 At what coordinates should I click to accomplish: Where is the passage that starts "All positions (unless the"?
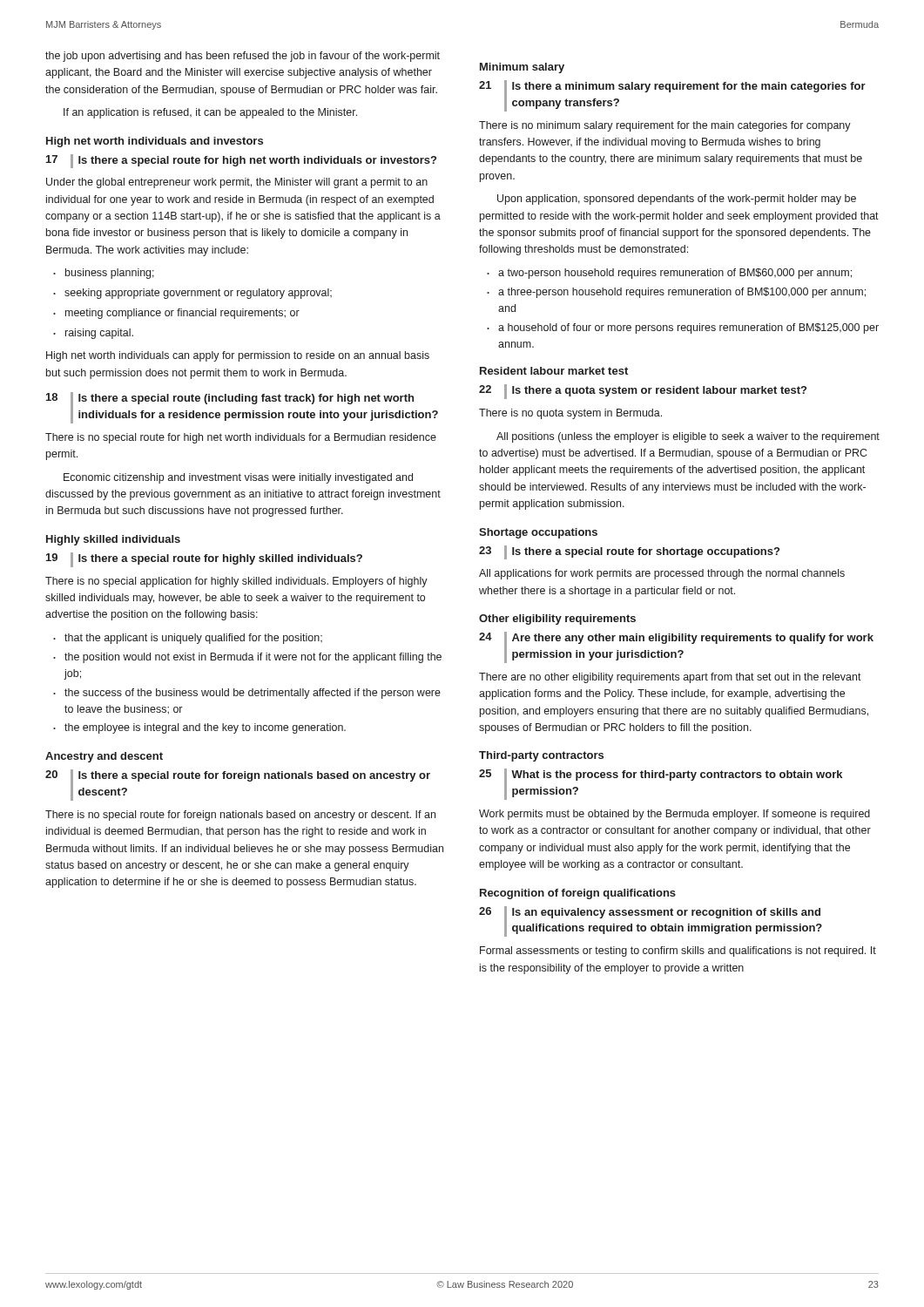click(x=679, y=470)
